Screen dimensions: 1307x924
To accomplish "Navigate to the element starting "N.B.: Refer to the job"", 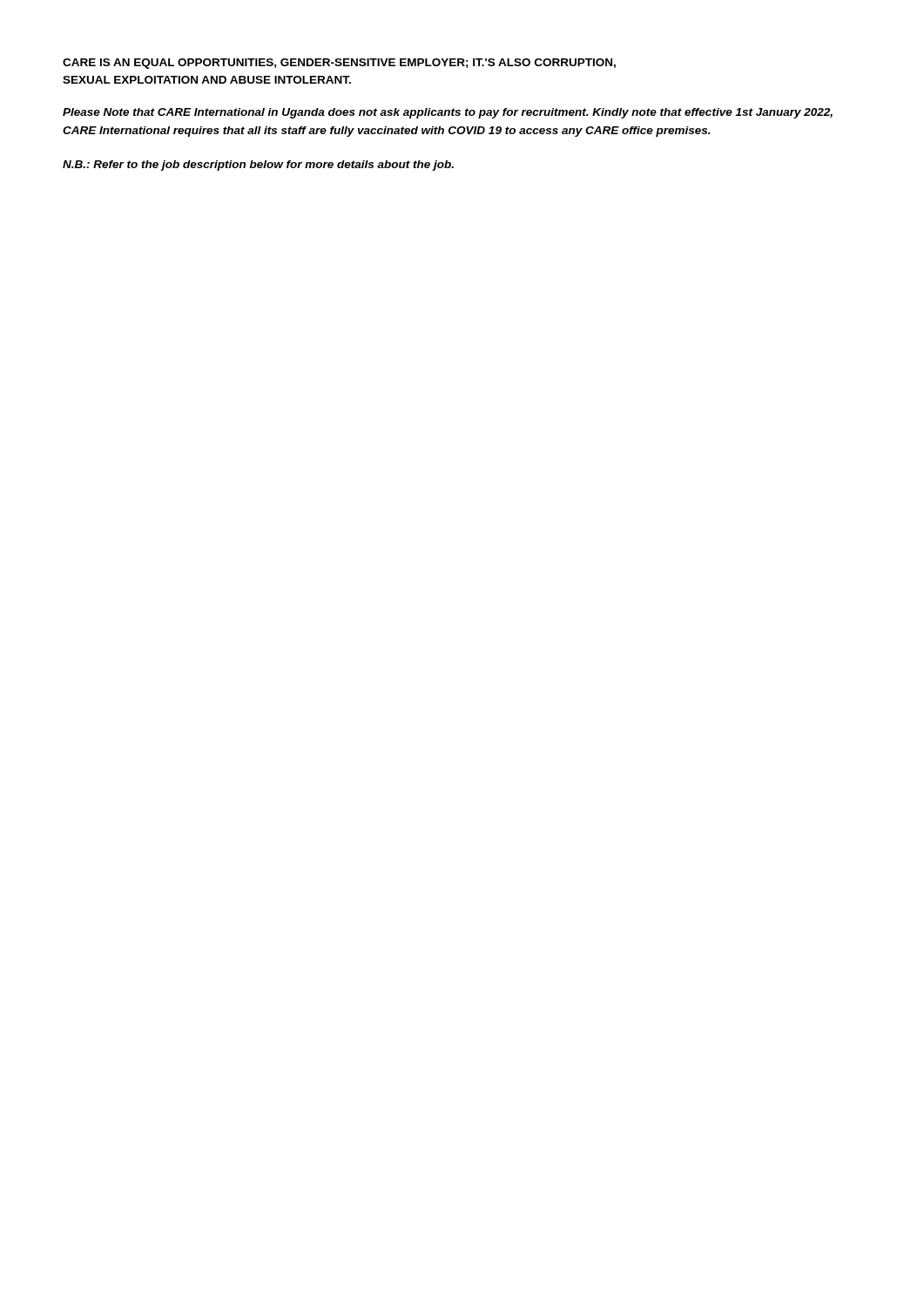I will (259, 164).
